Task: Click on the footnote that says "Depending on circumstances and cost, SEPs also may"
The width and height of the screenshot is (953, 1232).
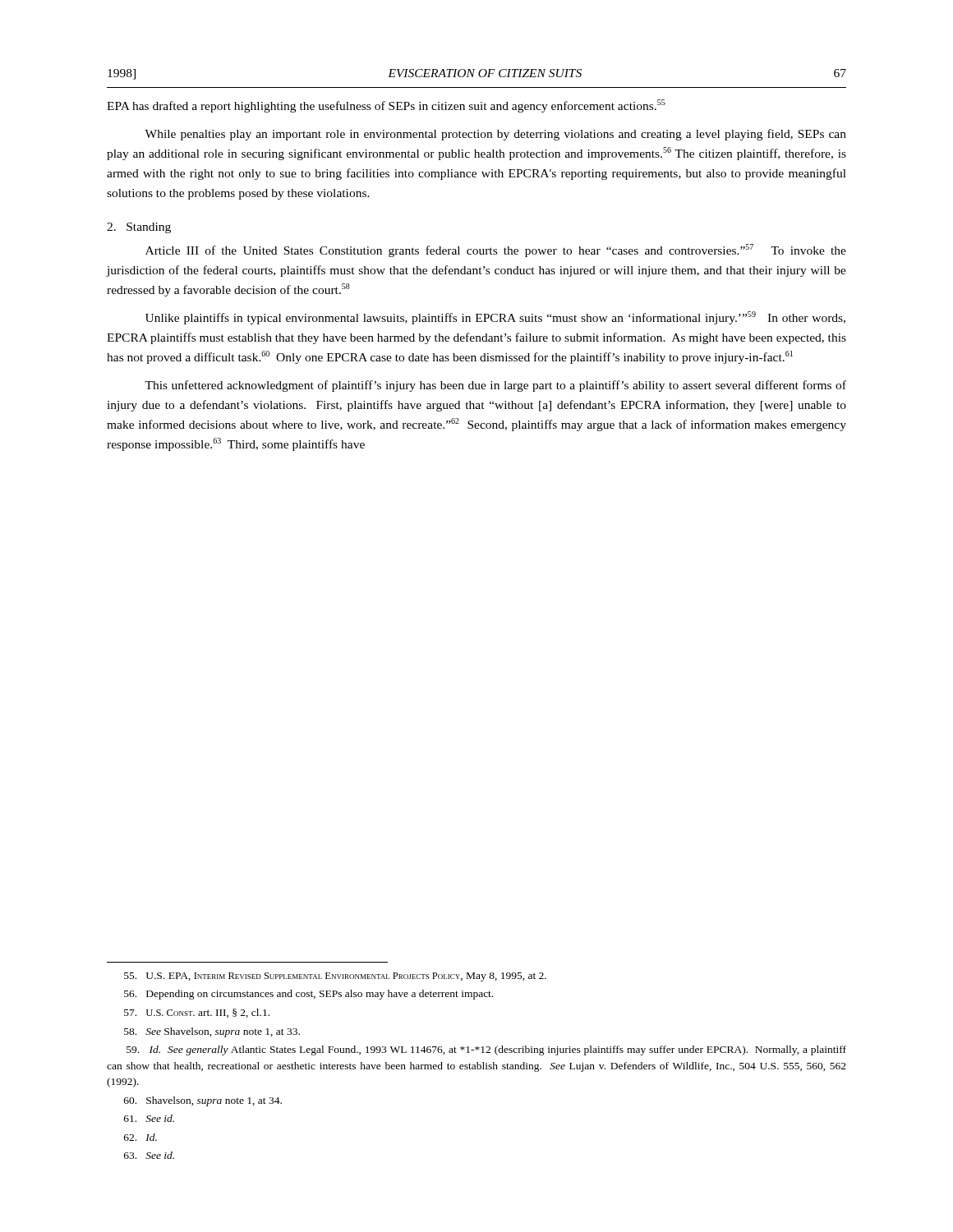Action: click(x=300, y=994)
